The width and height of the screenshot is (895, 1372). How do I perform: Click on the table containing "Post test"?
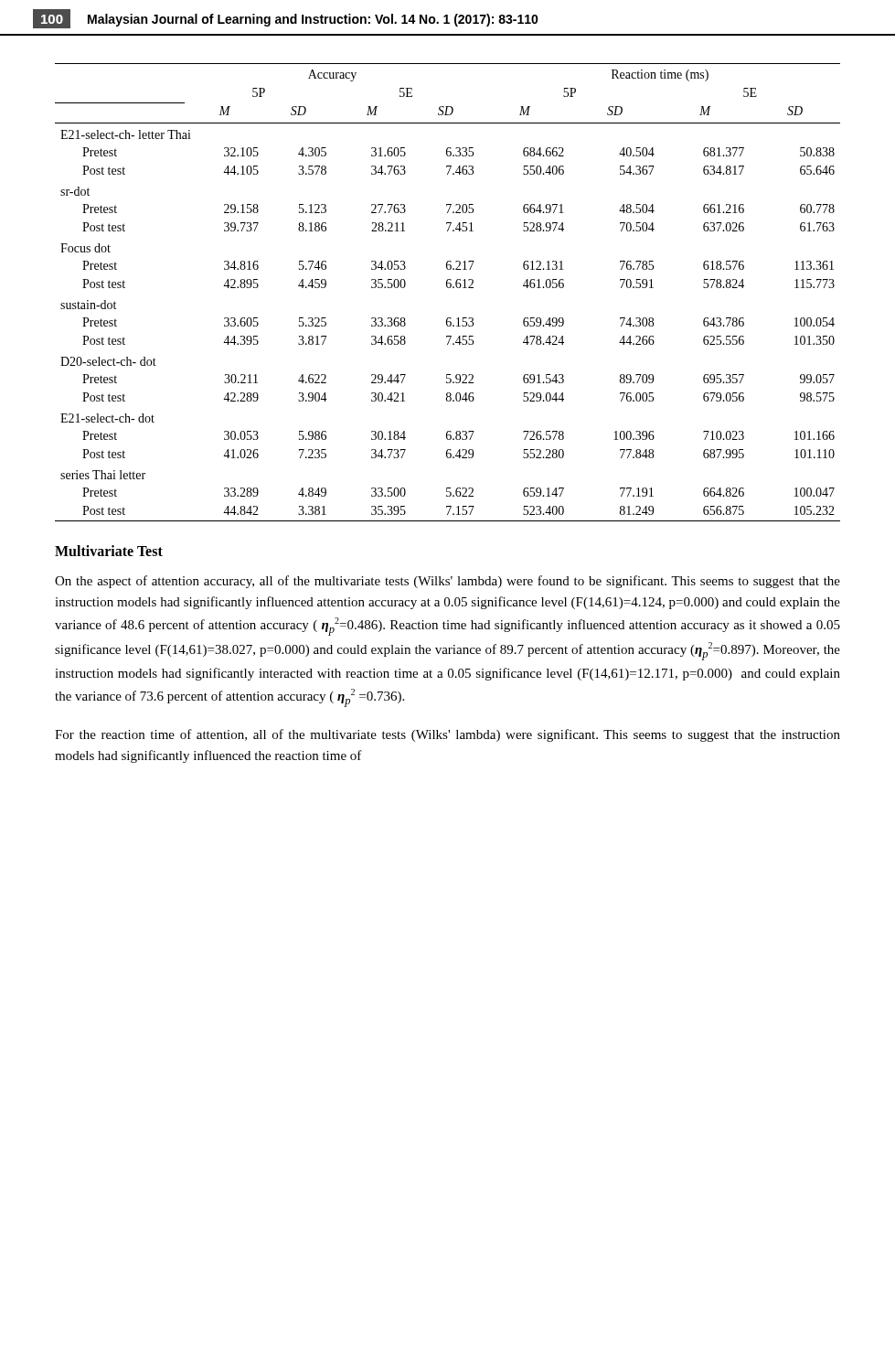pos(448,292)
